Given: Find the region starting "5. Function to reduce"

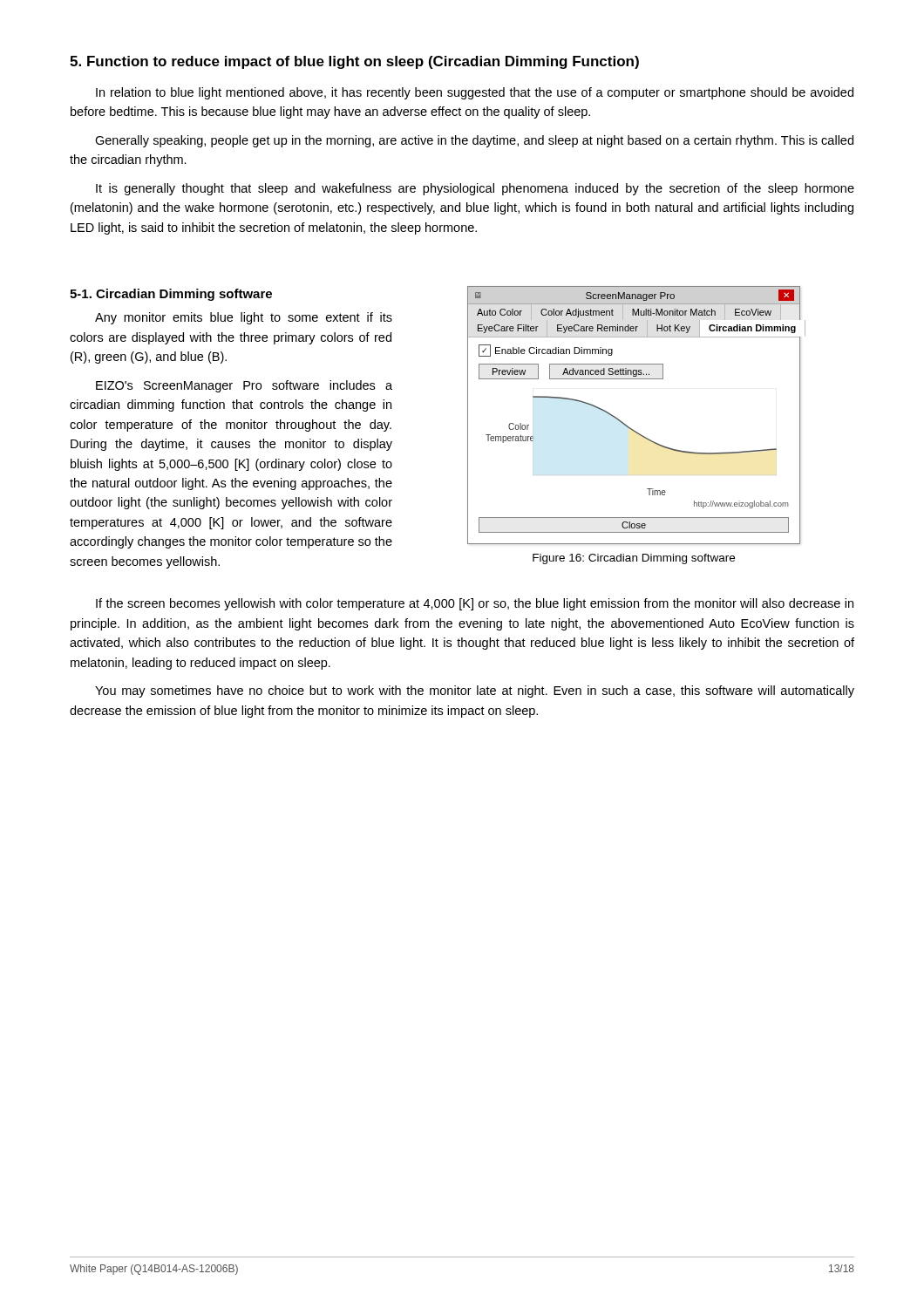Looking at the screenshot, I should tap(355, 61).
